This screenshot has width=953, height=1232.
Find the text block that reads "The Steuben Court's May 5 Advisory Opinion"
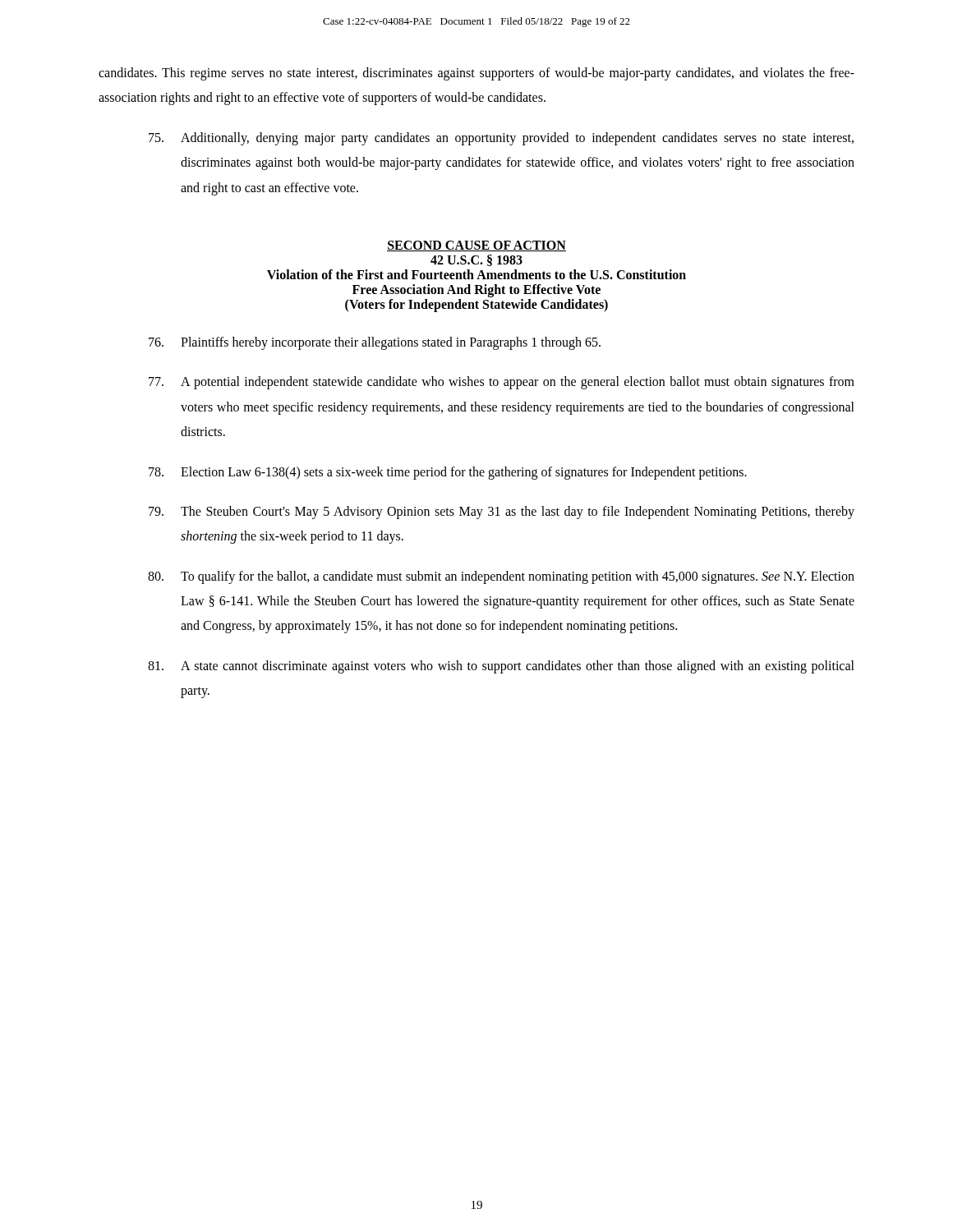coord(476,524)
